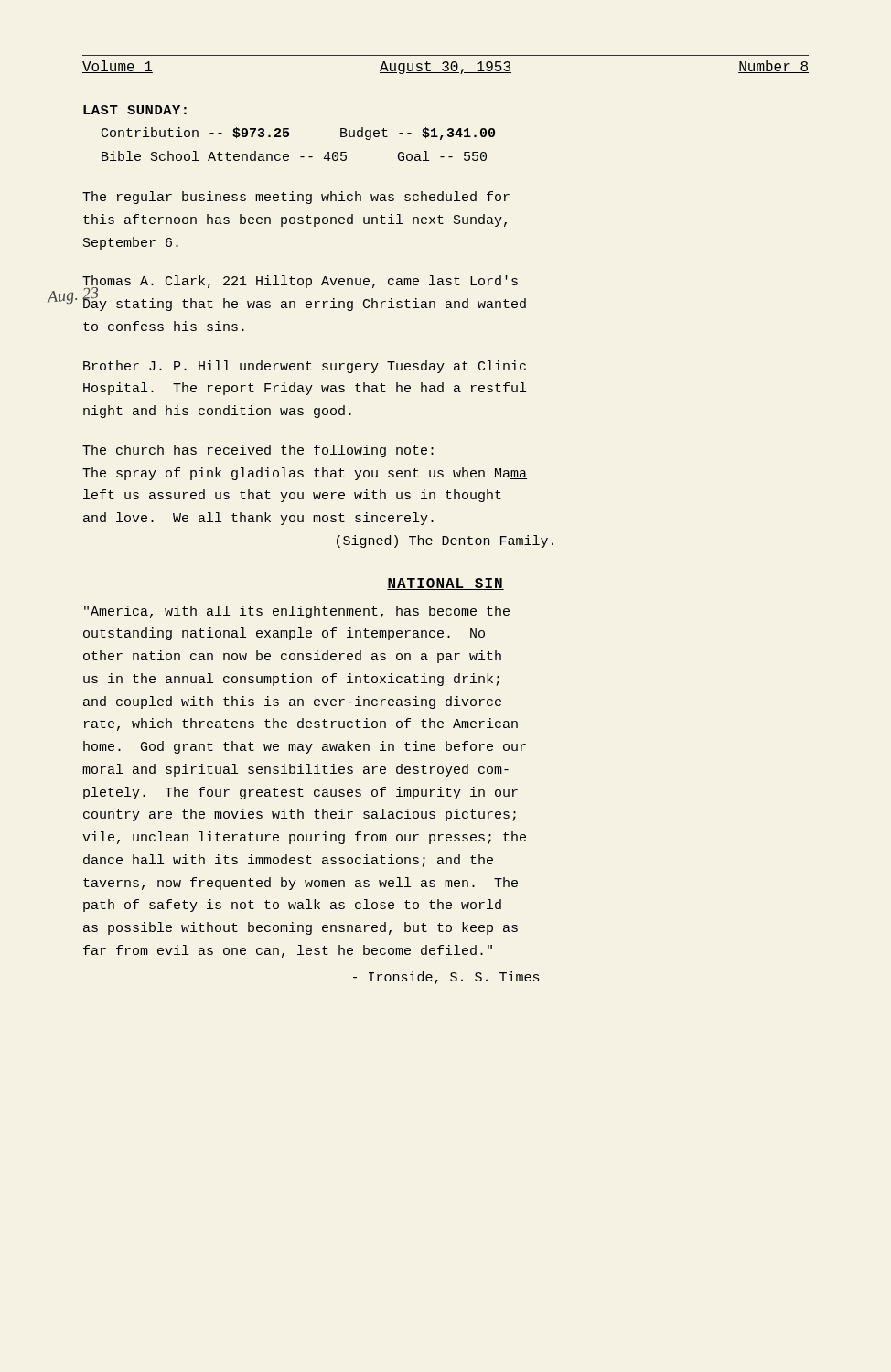Where is the passage that starts "Contribution -- $973.25 Budget -- $1,341.00 Bible"?
891x1372 pixels.
pyautogui.click(x=298, y=146)
